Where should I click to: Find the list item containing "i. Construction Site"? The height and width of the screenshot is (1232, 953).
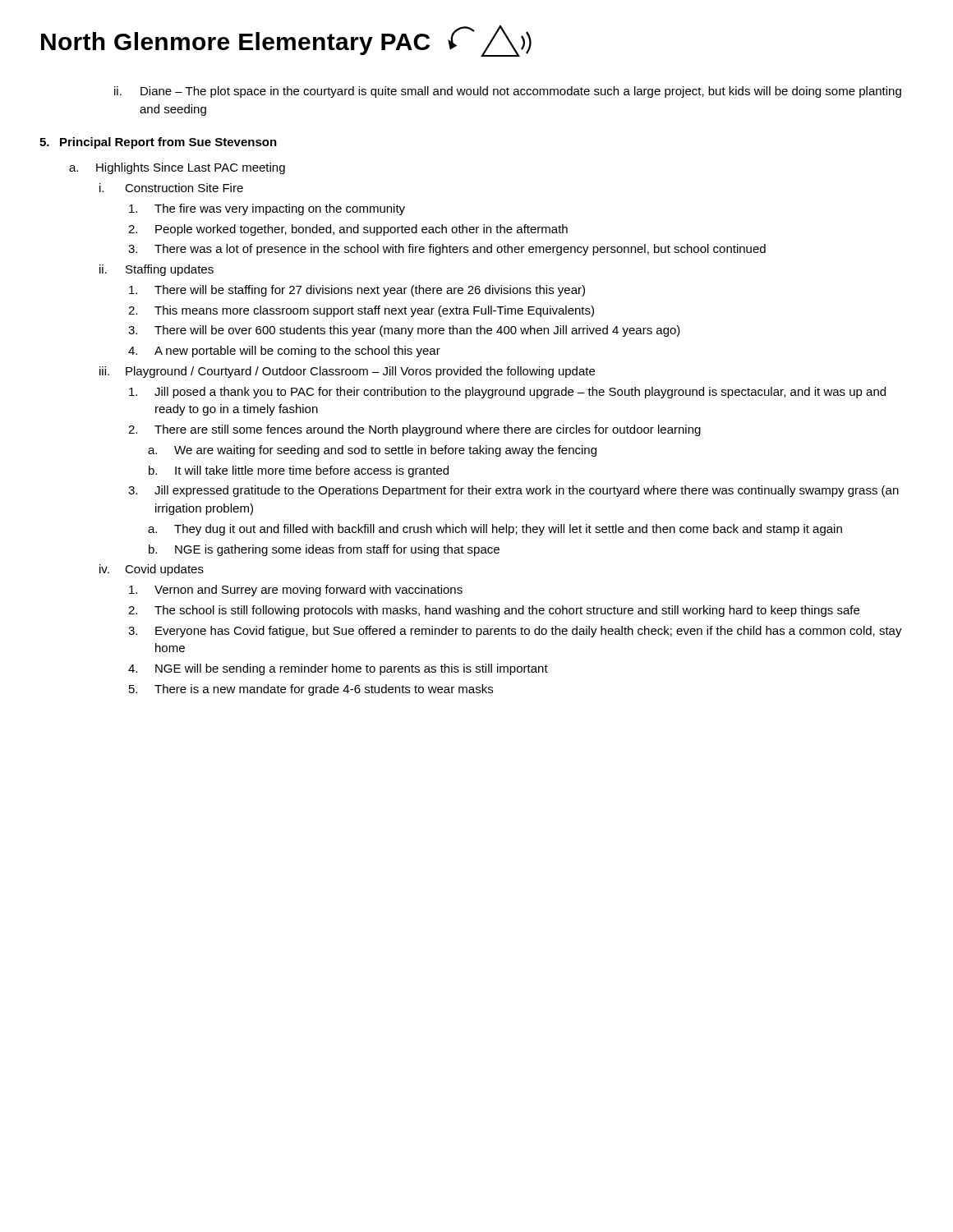click(x=171, y=188)
